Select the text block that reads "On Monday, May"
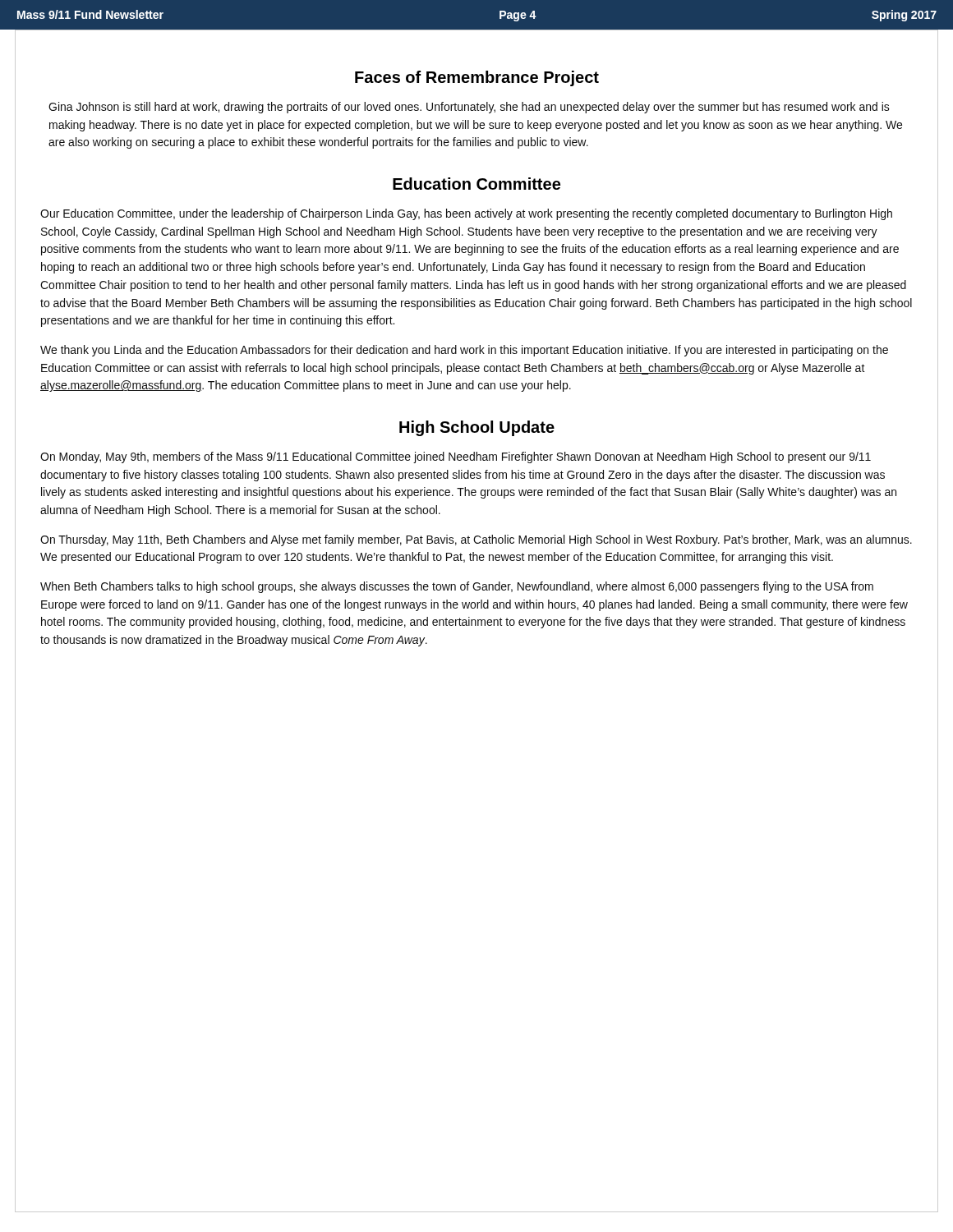This screenshot has width=953, height=1232. click(469, 483)
